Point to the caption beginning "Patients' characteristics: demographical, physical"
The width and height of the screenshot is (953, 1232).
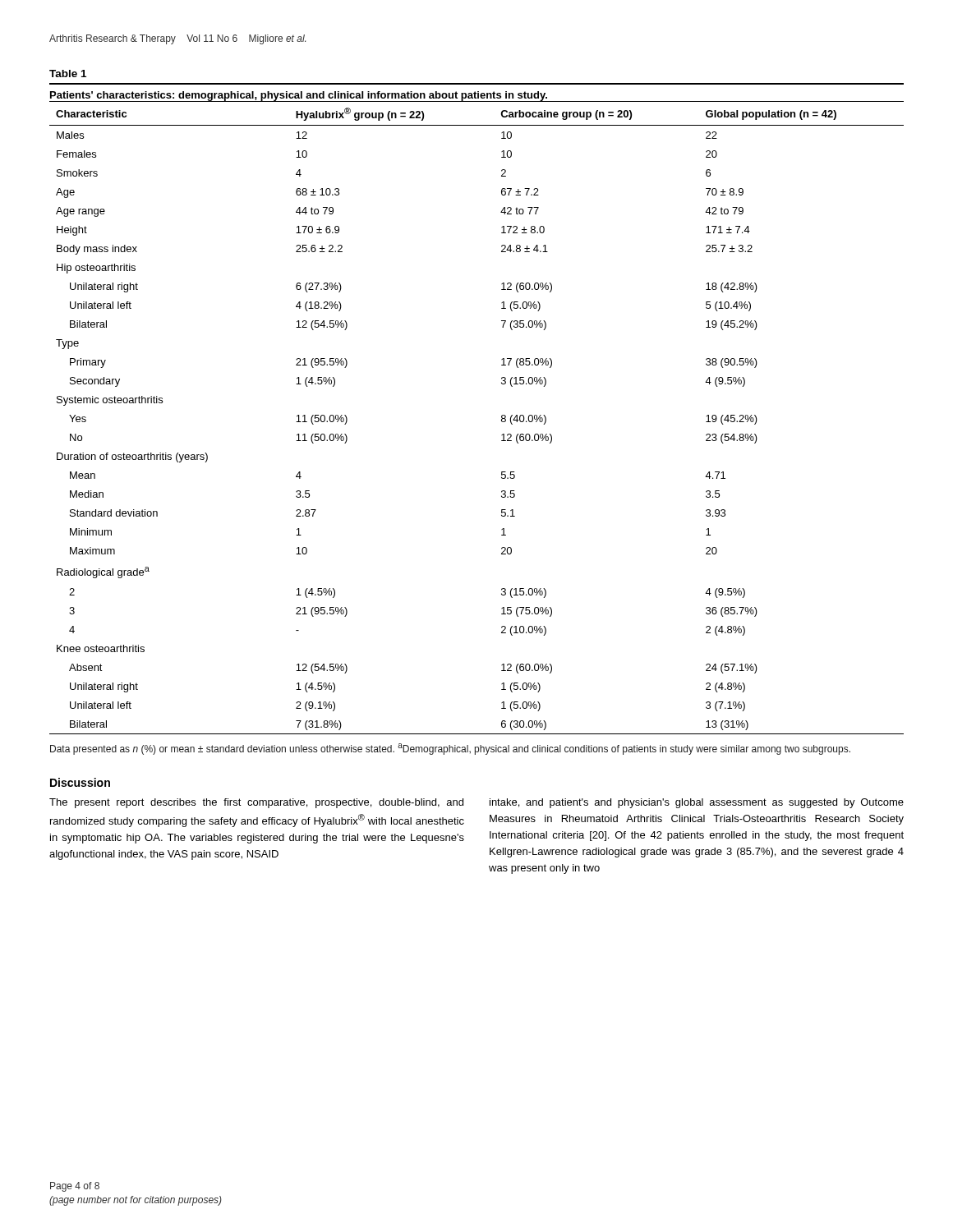299,95
